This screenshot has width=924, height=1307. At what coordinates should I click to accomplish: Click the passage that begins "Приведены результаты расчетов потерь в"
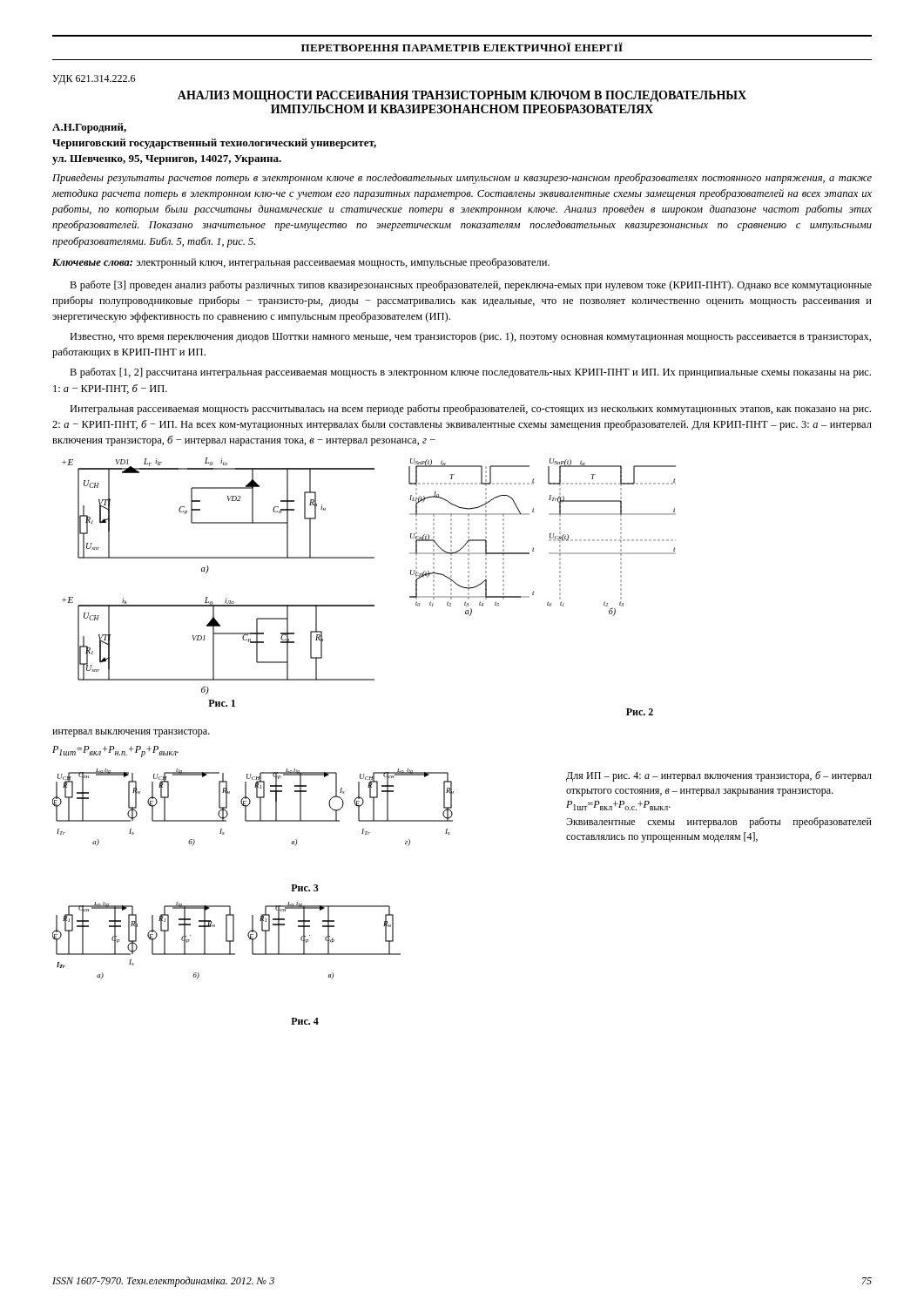pyautogui.click(x=462, y=209)
